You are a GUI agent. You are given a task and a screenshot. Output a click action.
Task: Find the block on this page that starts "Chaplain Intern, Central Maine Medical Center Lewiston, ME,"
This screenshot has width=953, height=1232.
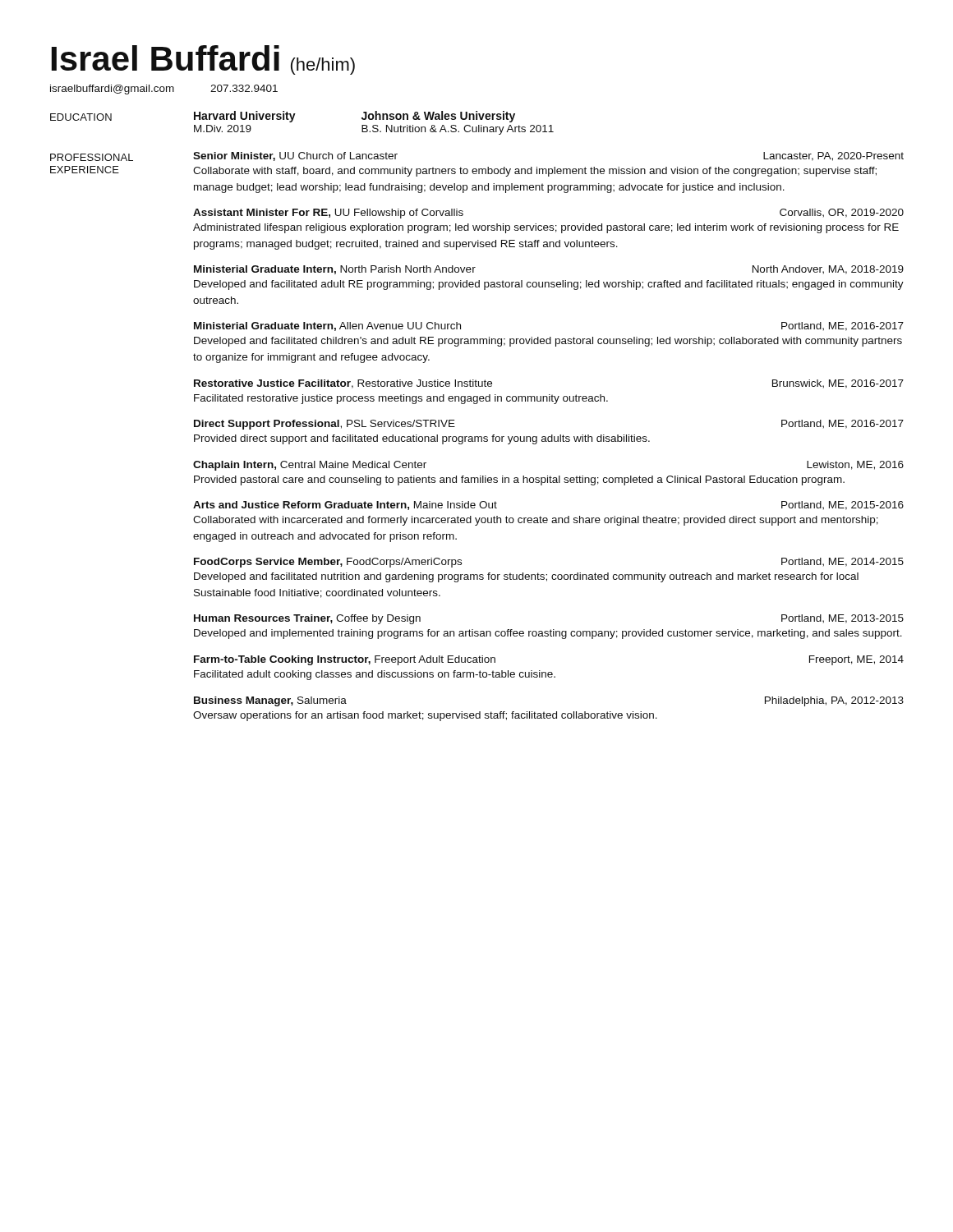pyautogui.click(x=548, y=473)
